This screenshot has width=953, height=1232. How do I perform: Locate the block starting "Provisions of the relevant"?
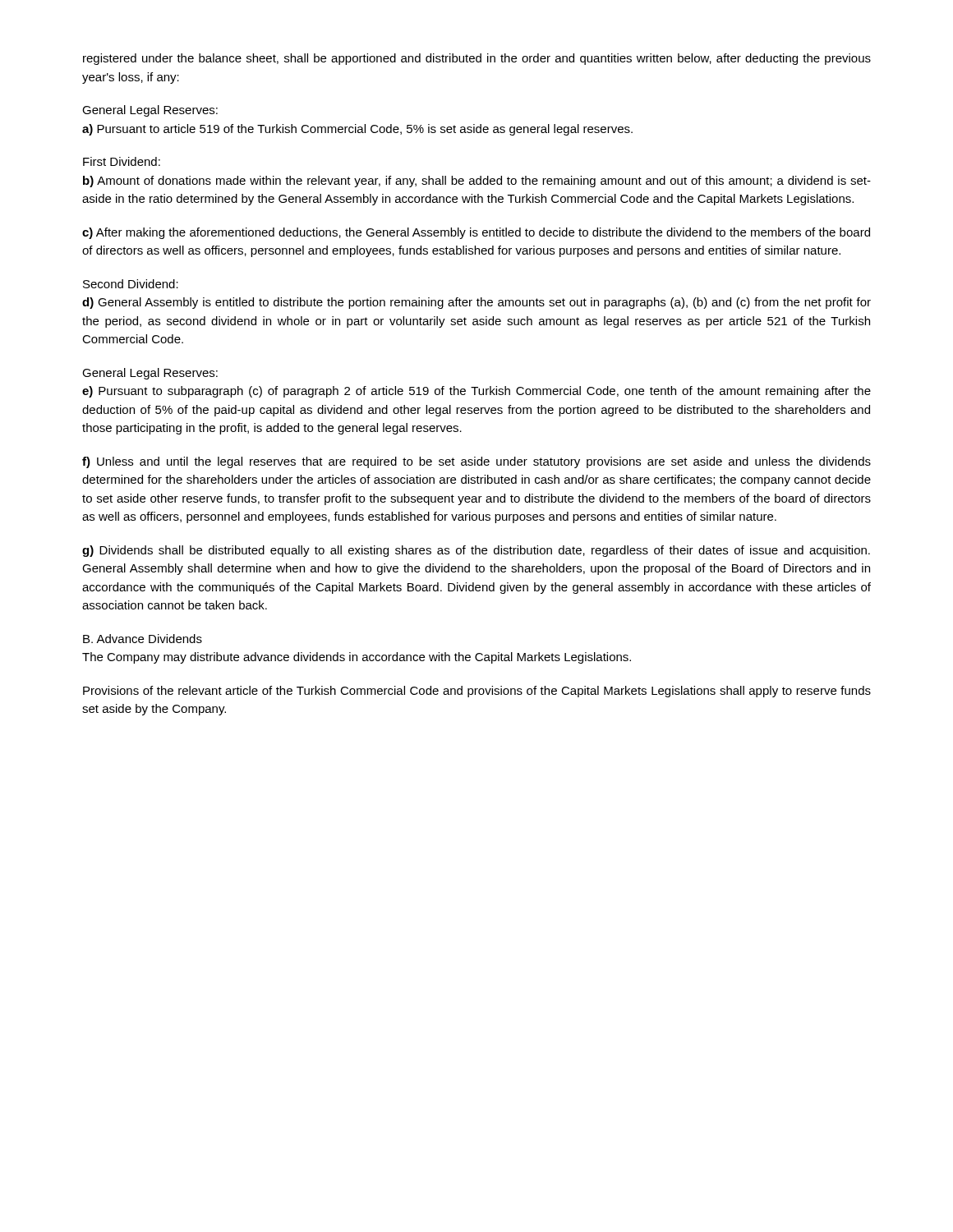click(x=476, y=699)
